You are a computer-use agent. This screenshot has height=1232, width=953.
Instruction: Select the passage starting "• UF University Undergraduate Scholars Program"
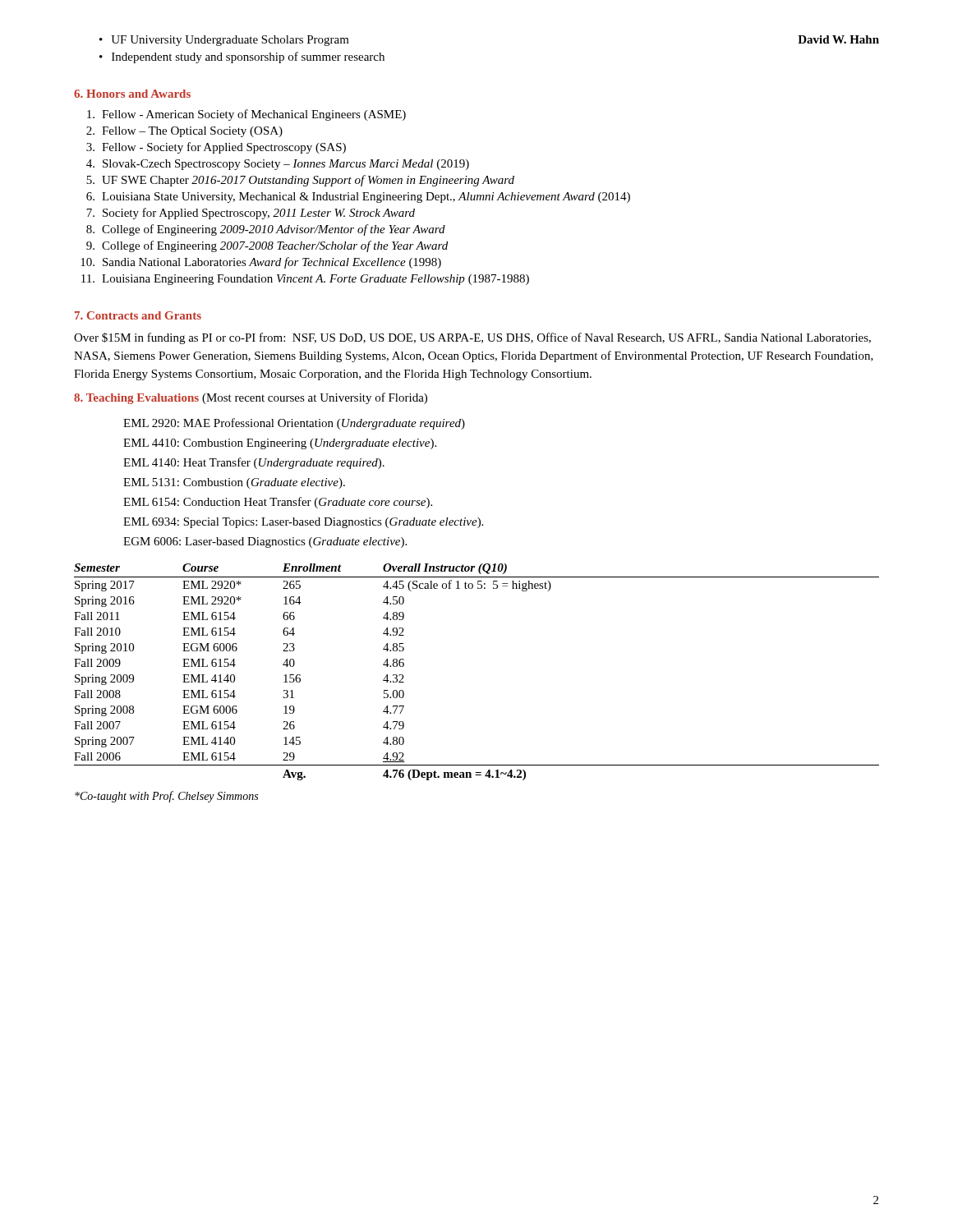coord(224,40)
